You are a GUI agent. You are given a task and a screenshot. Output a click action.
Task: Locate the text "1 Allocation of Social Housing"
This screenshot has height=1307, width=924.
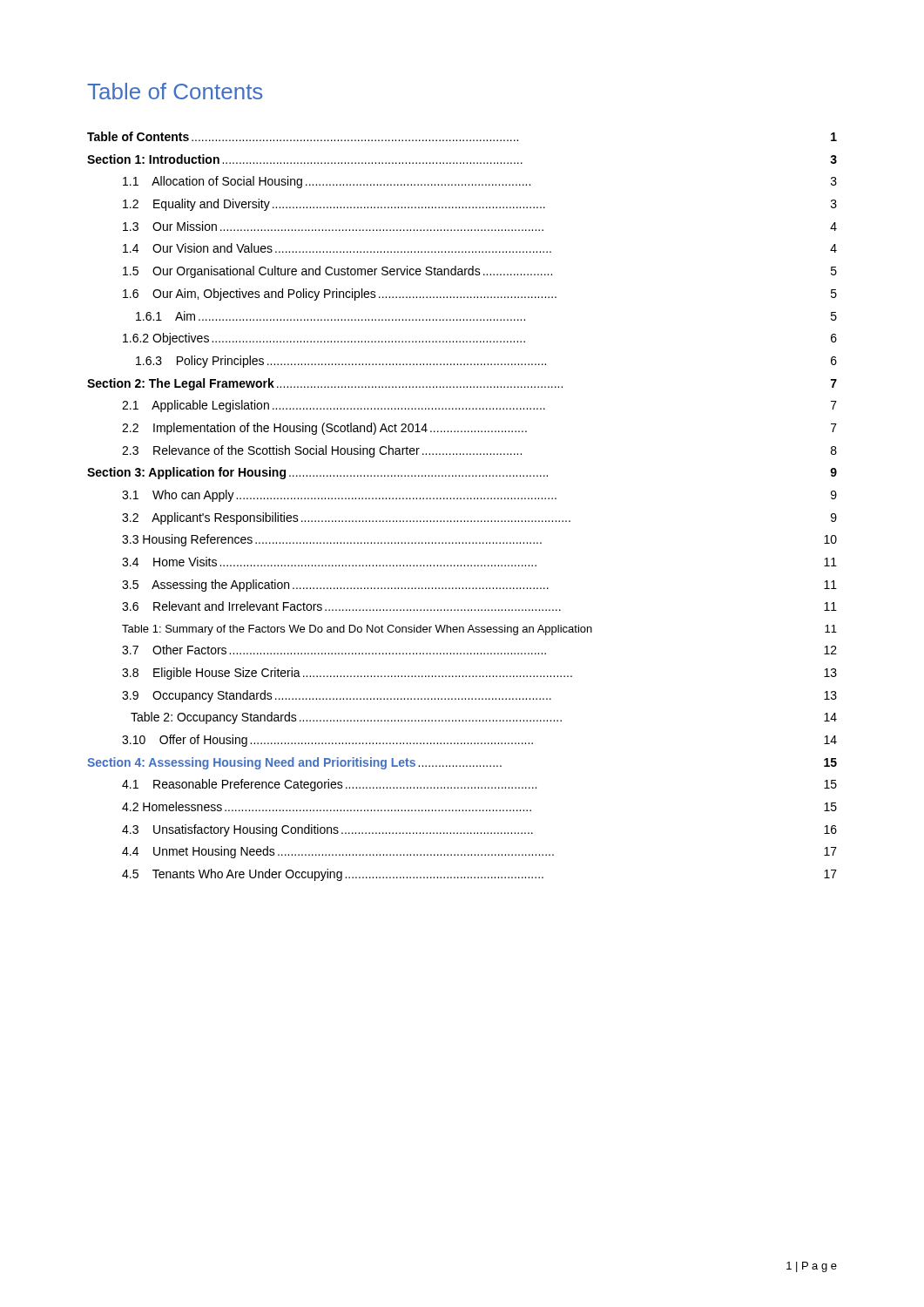[x=479, y=182]
